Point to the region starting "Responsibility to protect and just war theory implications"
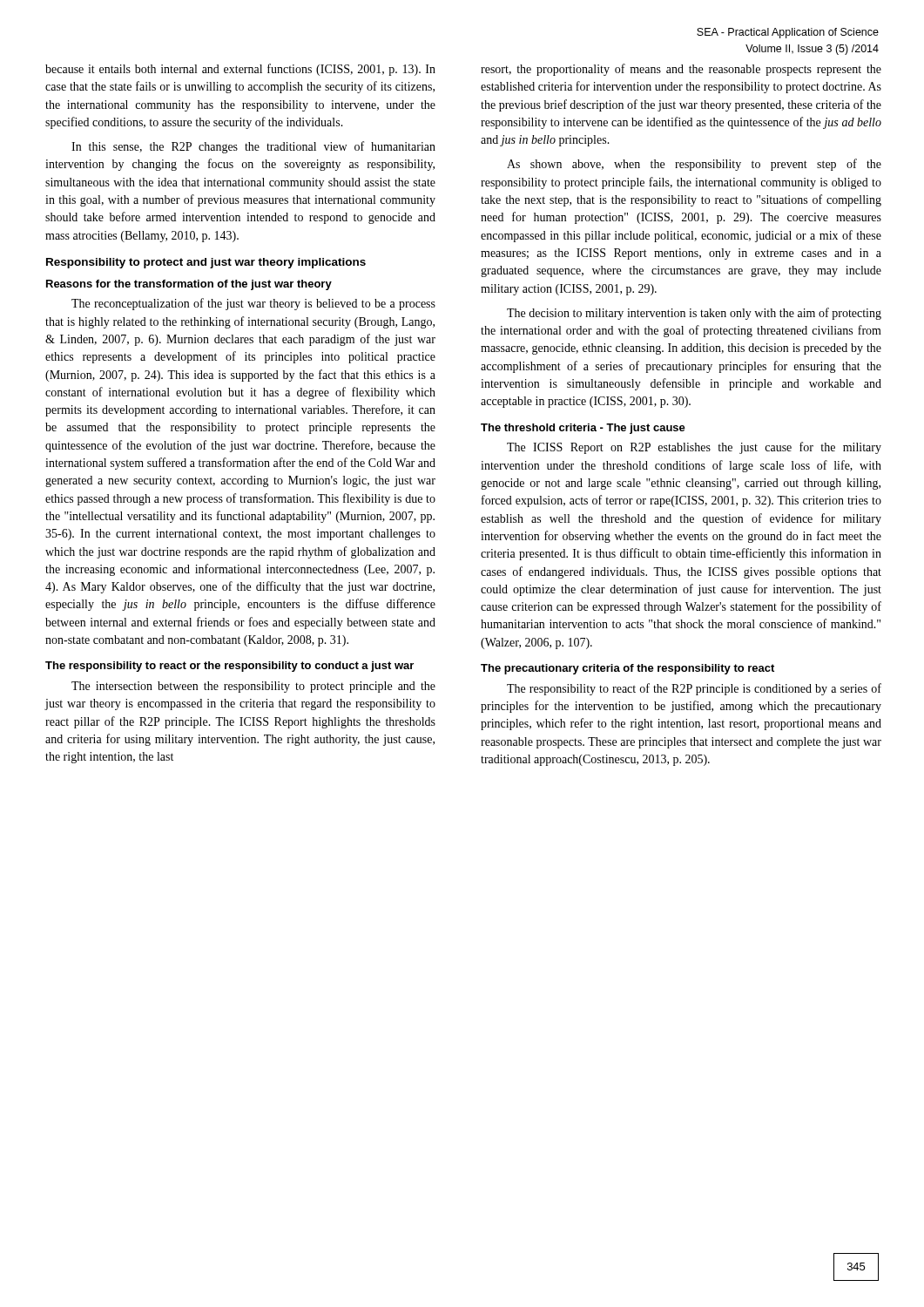 (206, 262)
